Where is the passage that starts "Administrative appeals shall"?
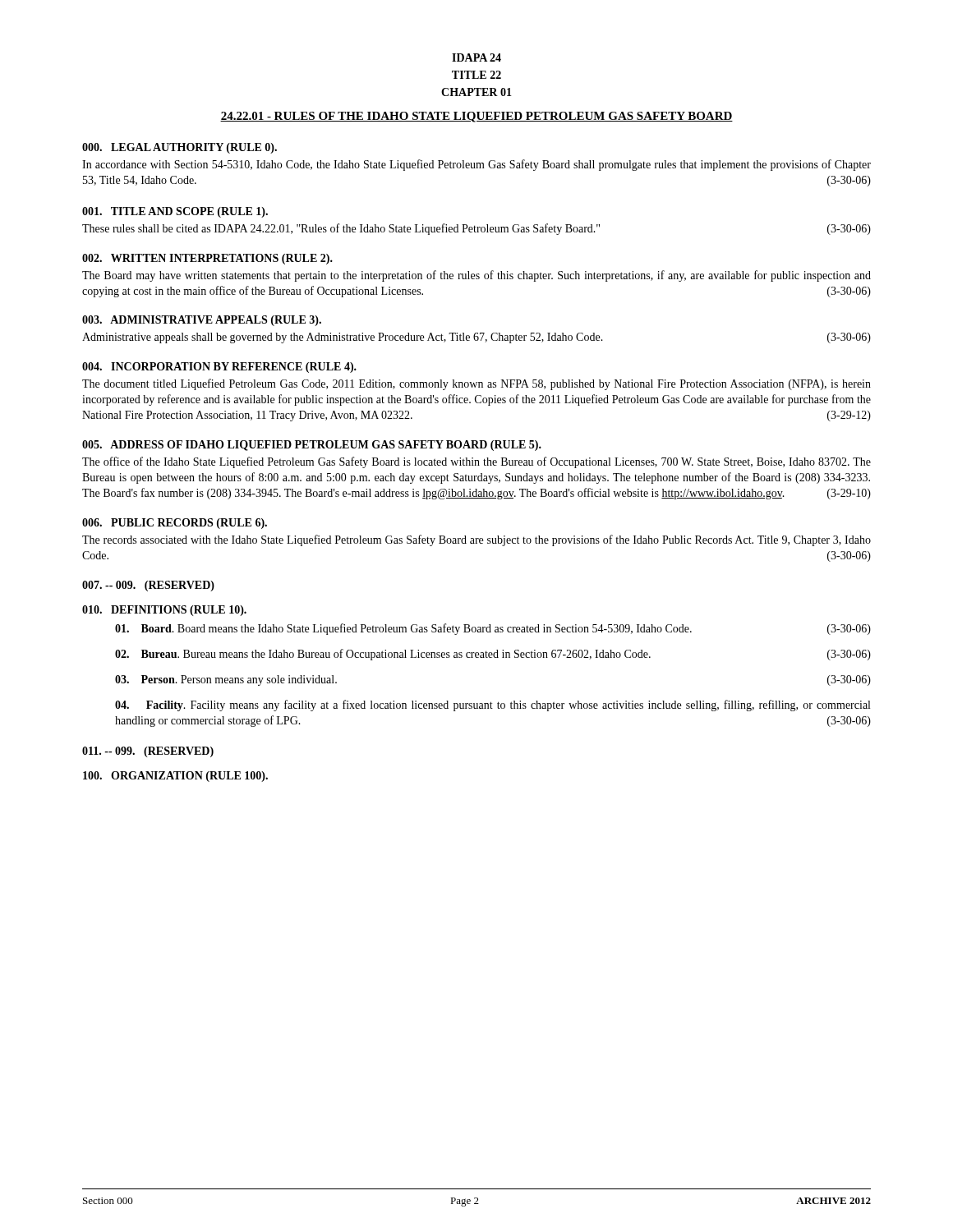Screen dimensions: 1232x953 click(476, 338)
